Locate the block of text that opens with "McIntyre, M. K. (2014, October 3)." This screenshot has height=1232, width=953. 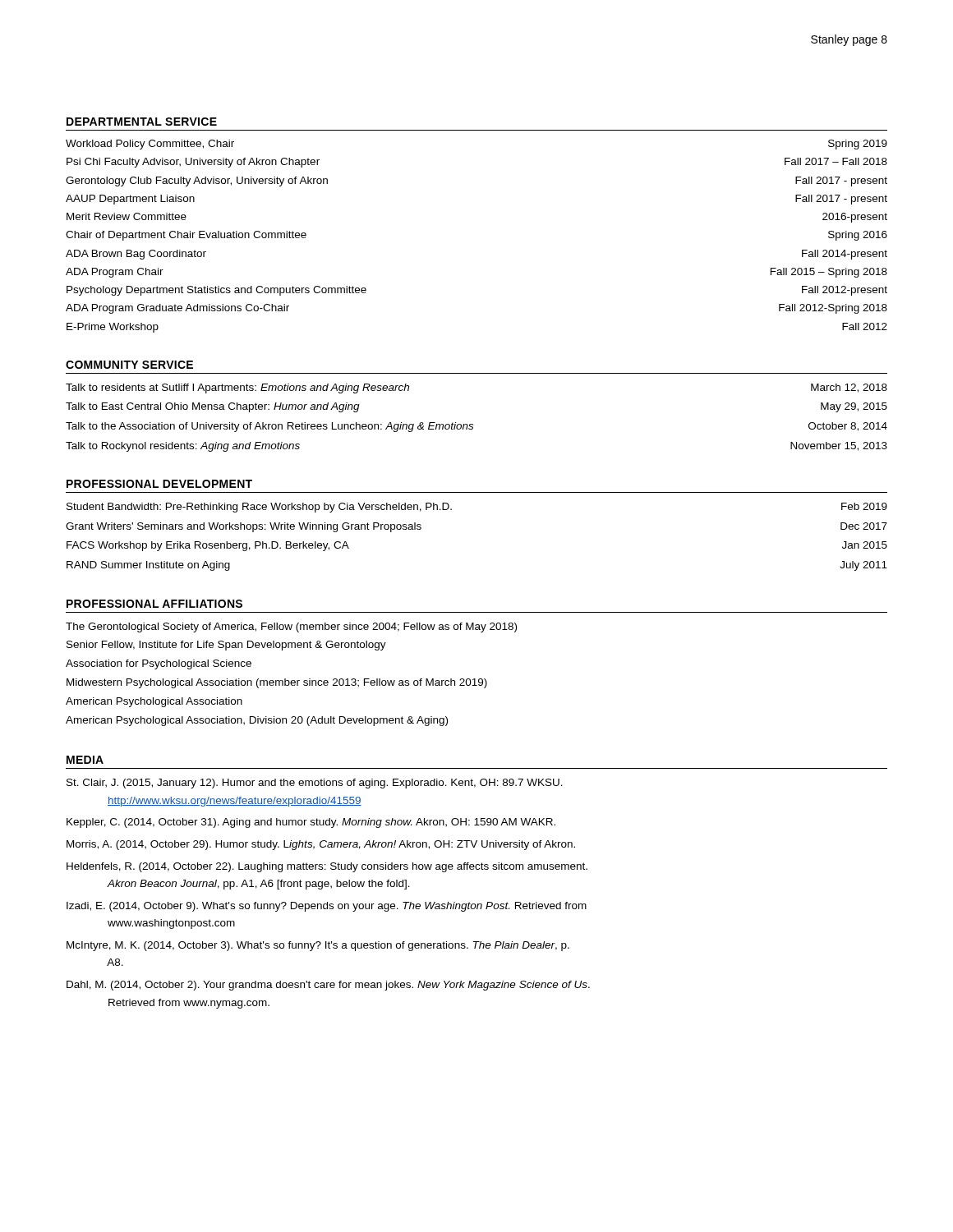point(318,954)
